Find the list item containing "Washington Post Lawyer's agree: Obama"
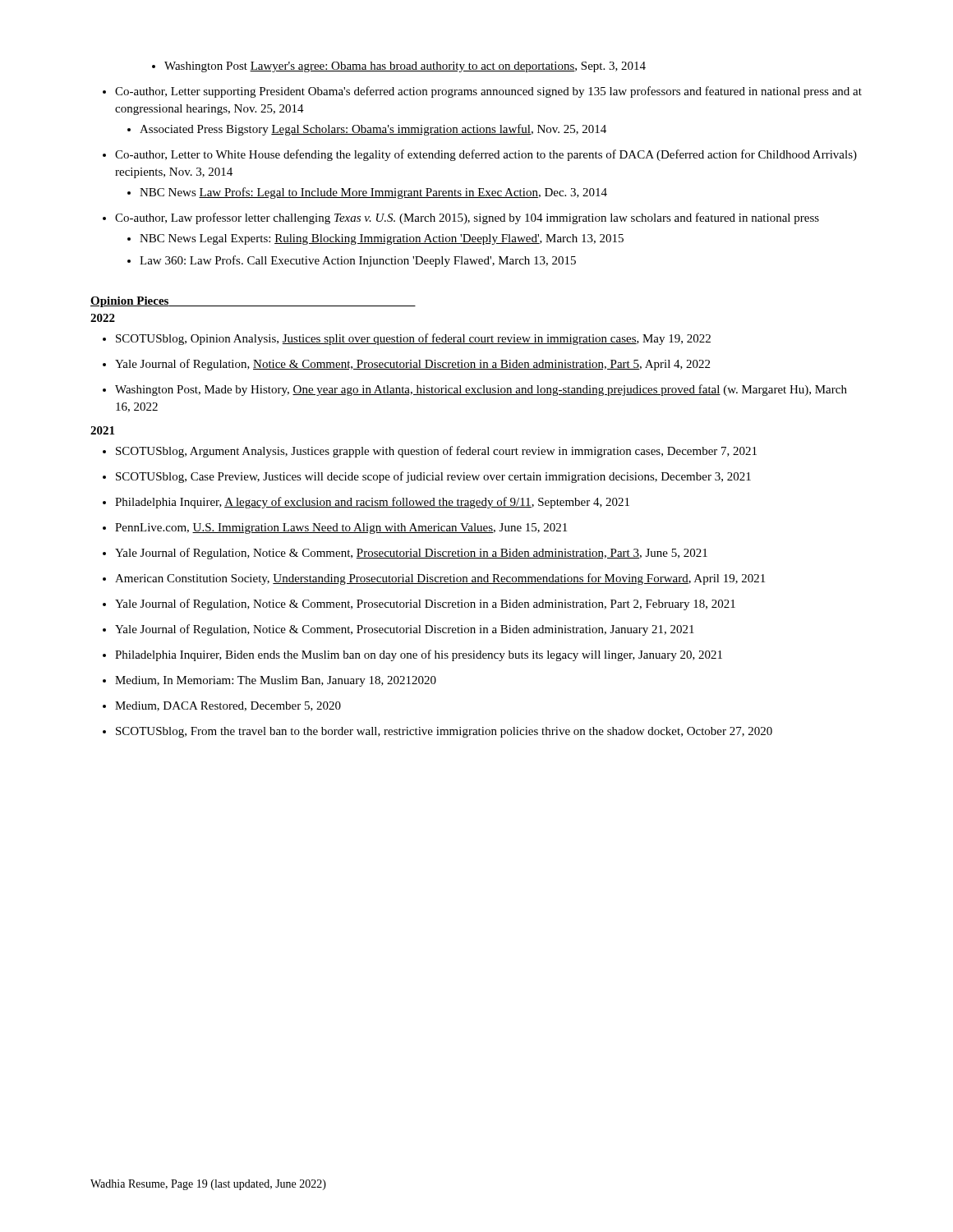This screenshot has height=1232, width=953. (405, 66)
